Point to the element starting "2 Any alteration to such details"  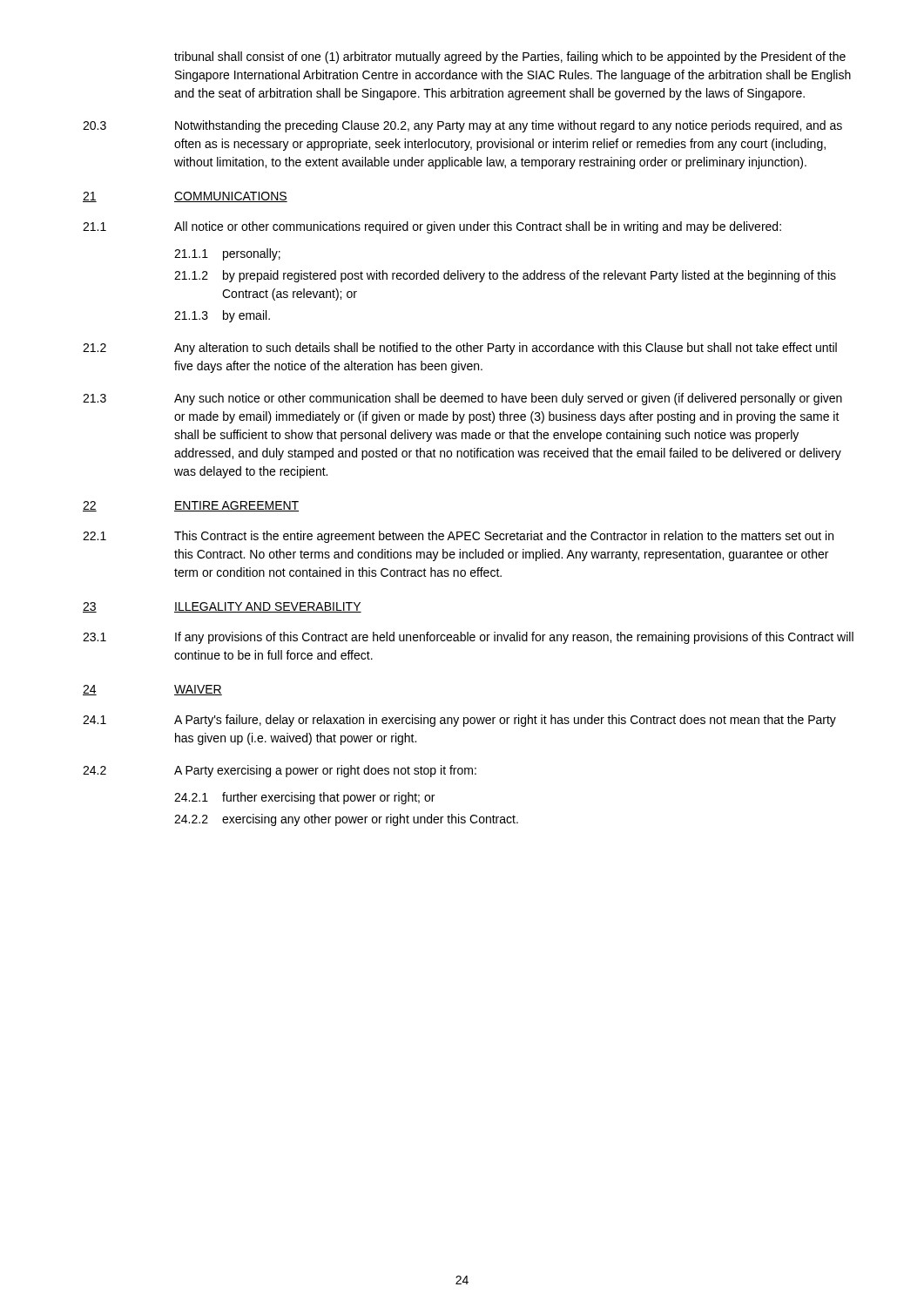click(x=469, y=357)
